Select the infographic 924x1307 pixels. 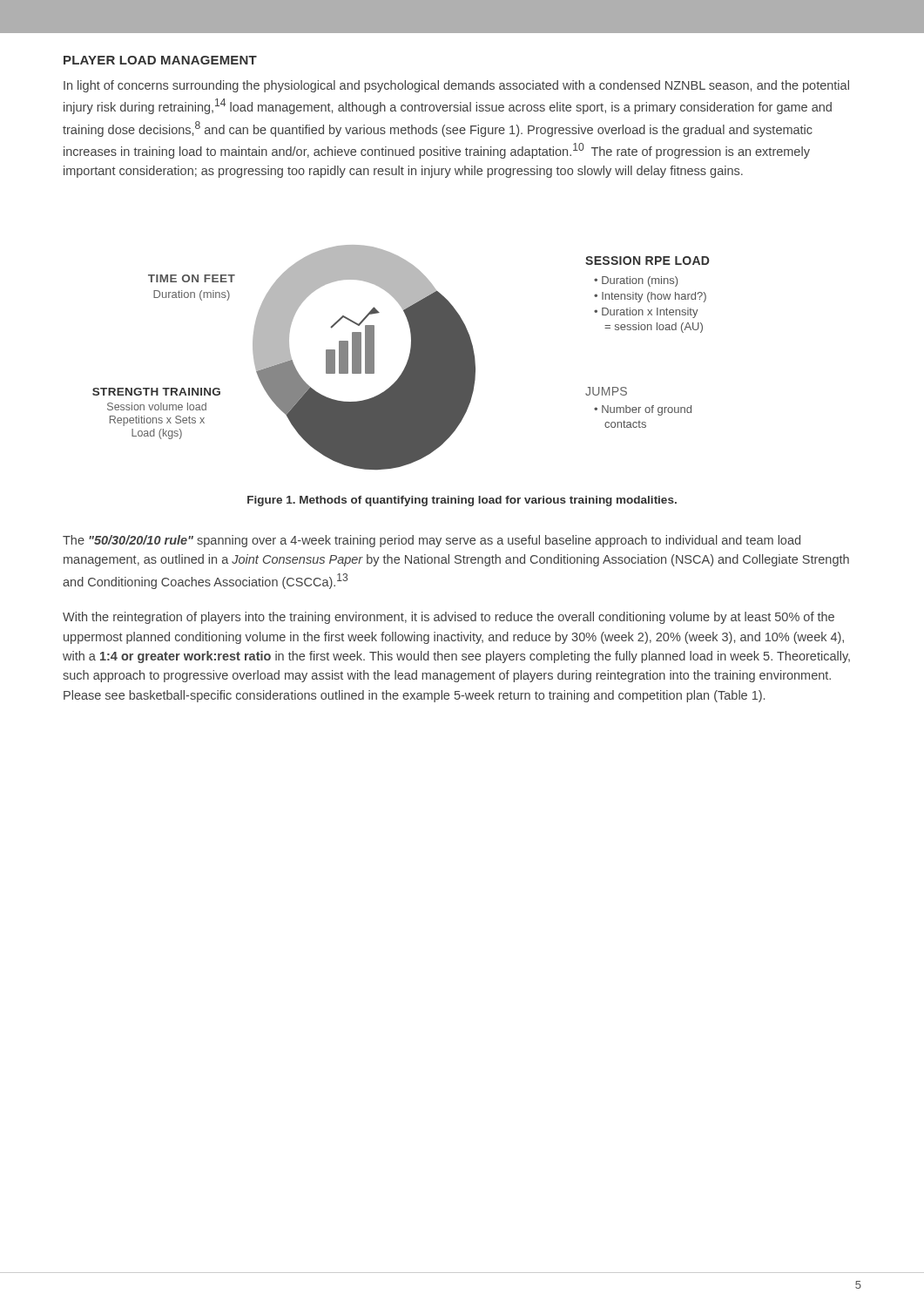point(462,345)
